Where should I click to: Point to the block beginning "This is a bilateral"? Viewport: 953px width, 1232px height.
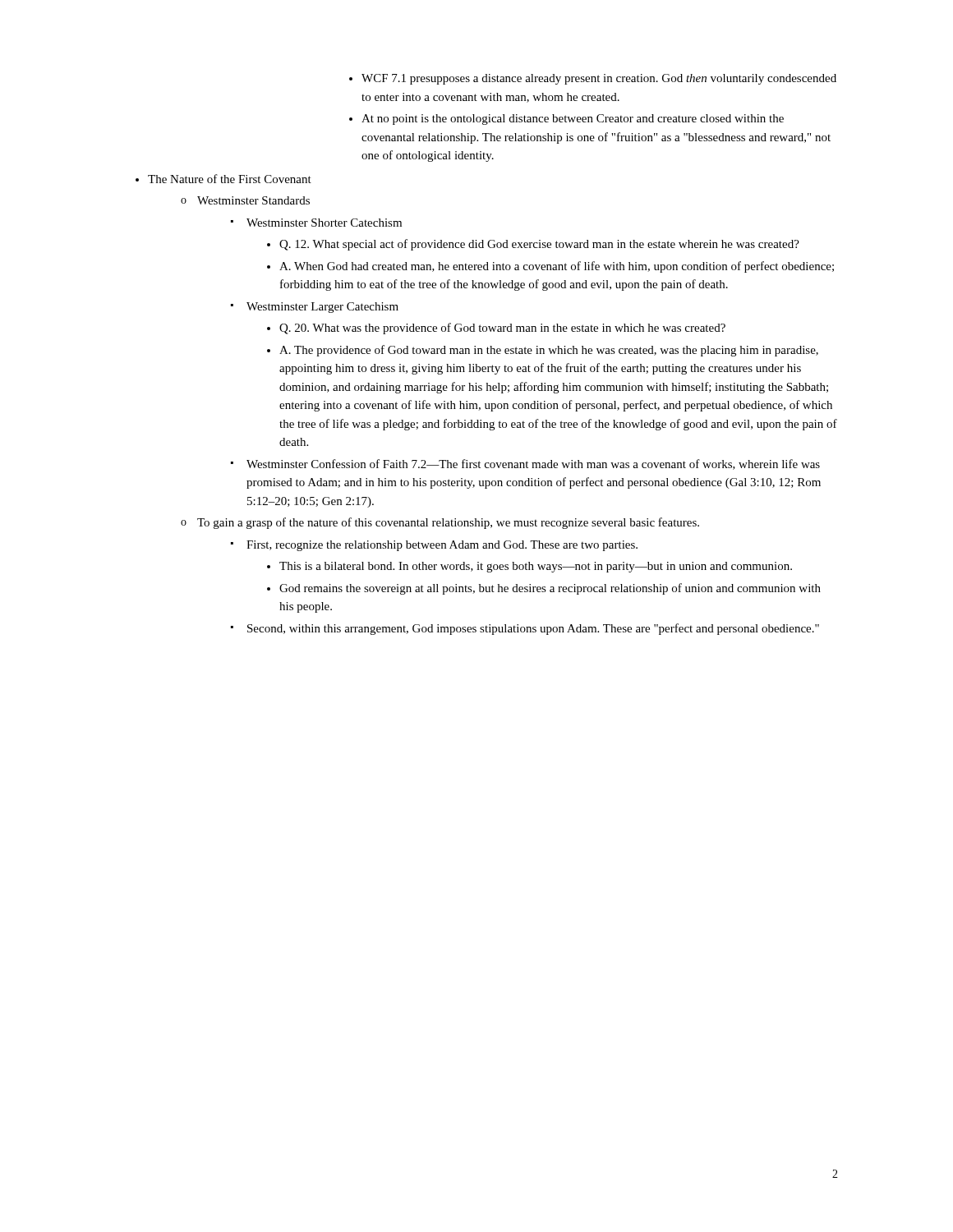[x=536, y=566]
